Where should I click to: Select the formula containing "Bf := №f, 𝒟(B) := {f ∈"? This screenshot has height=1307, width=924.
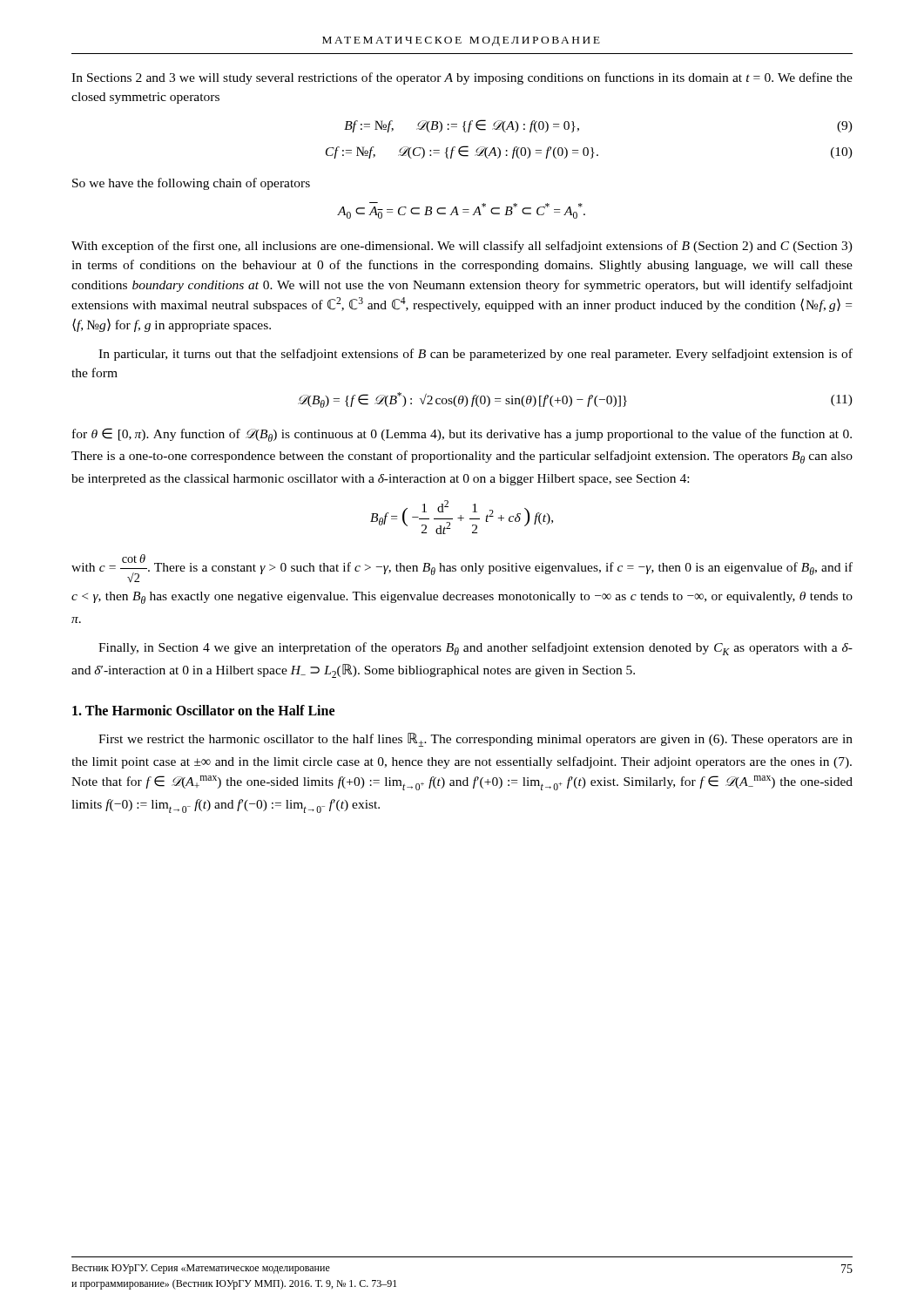361,125
